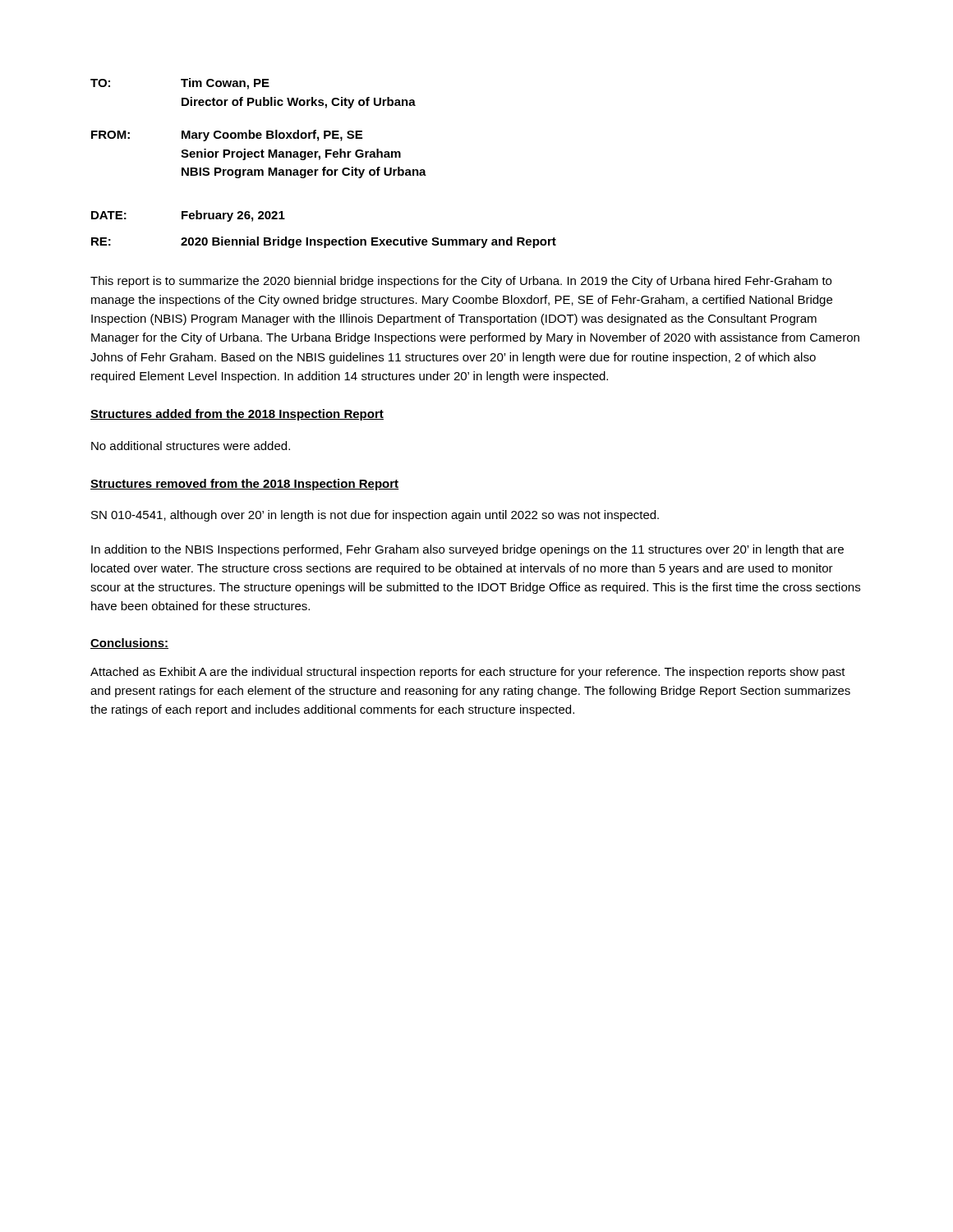The image size is (953, 1232).
Task: Select the text starting "TO: Tim Cowan,"
Action: tap(180, 84)
